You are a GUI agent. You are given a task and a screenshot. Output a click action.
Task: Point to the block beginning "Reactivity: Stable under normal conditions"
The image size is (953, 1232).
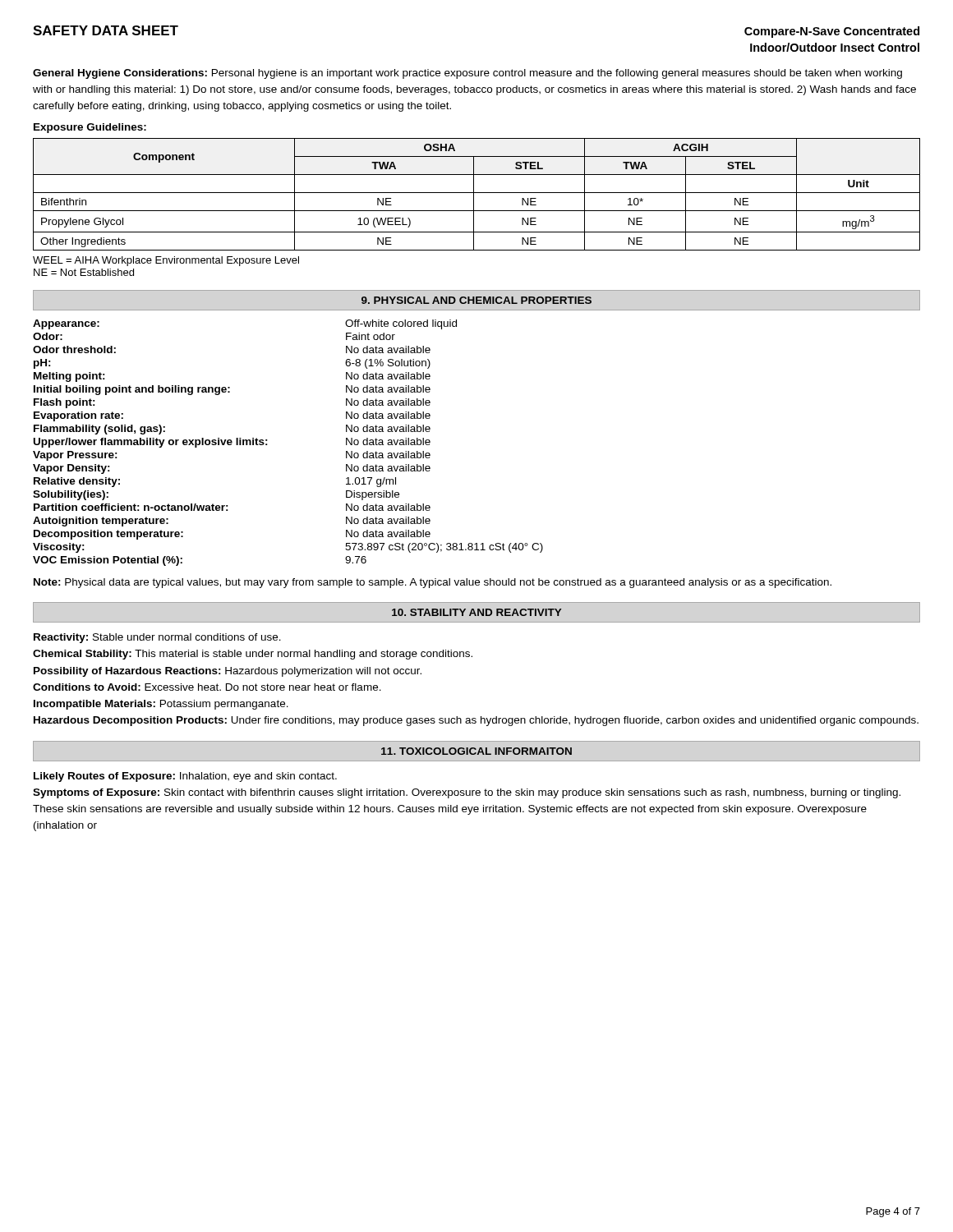(x=157, y=638)
